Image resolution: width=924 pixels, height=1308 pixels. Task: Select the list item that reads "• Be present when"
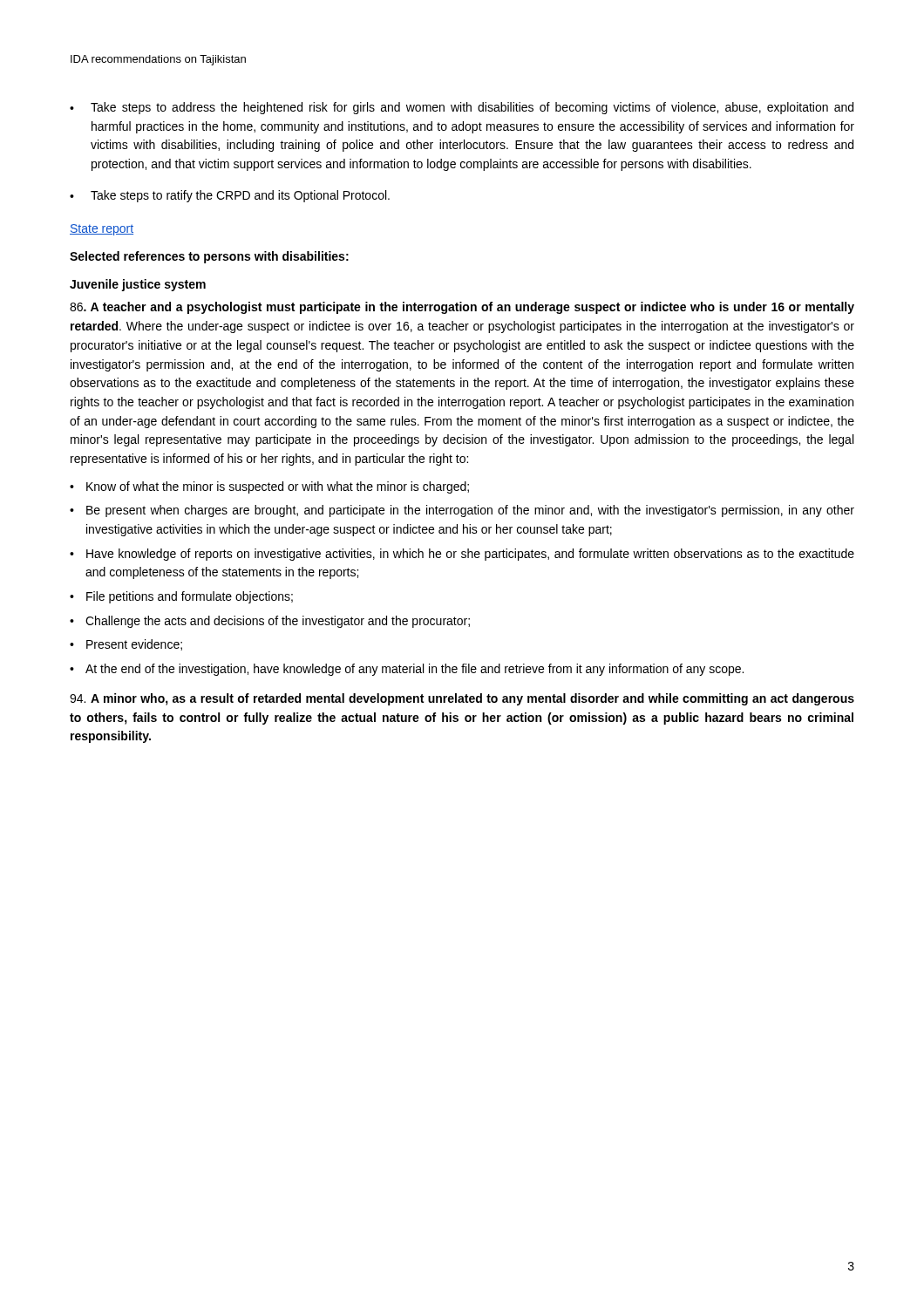point(462,521)
